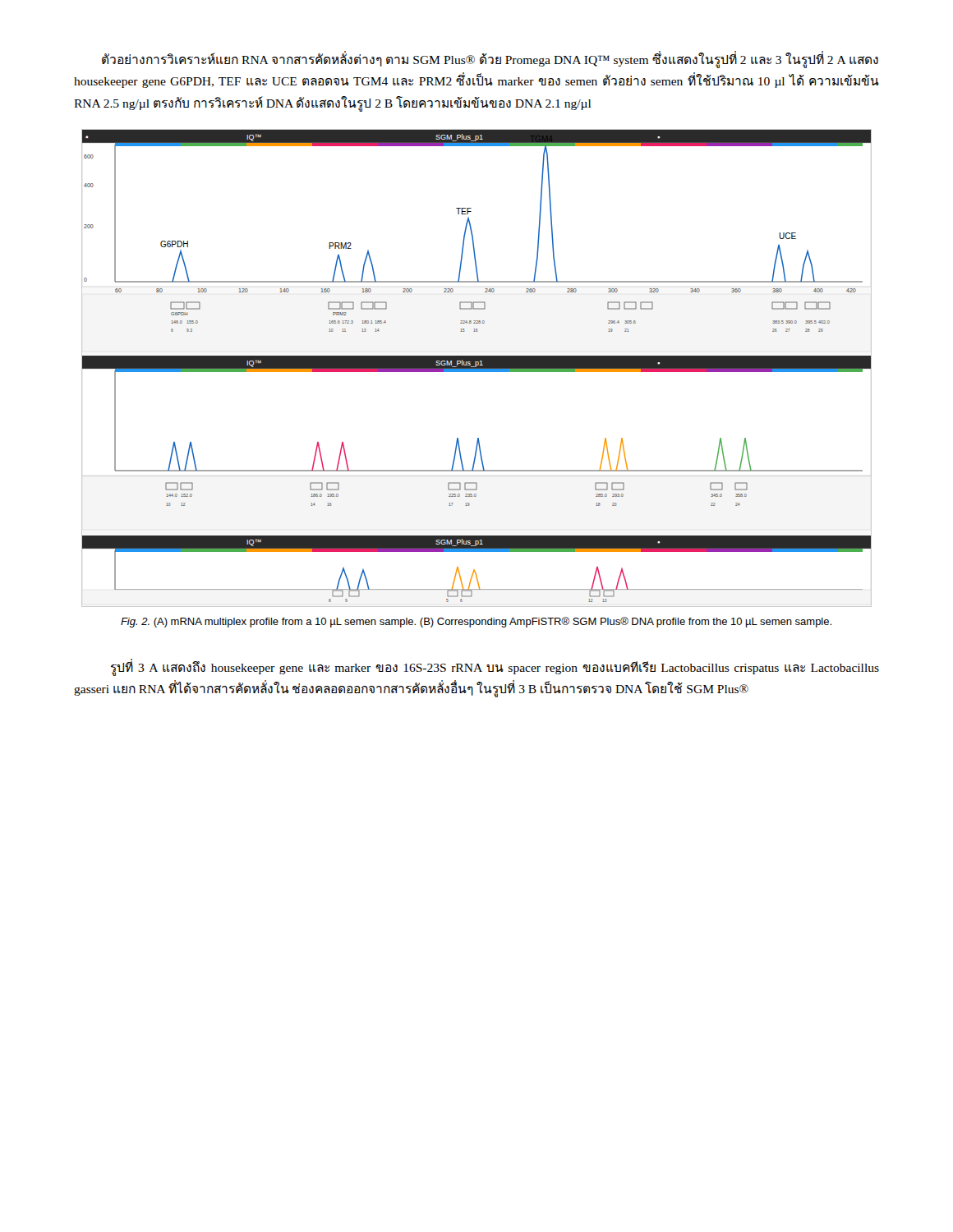
Task: Find the caption
Action: tap(476, 621)
